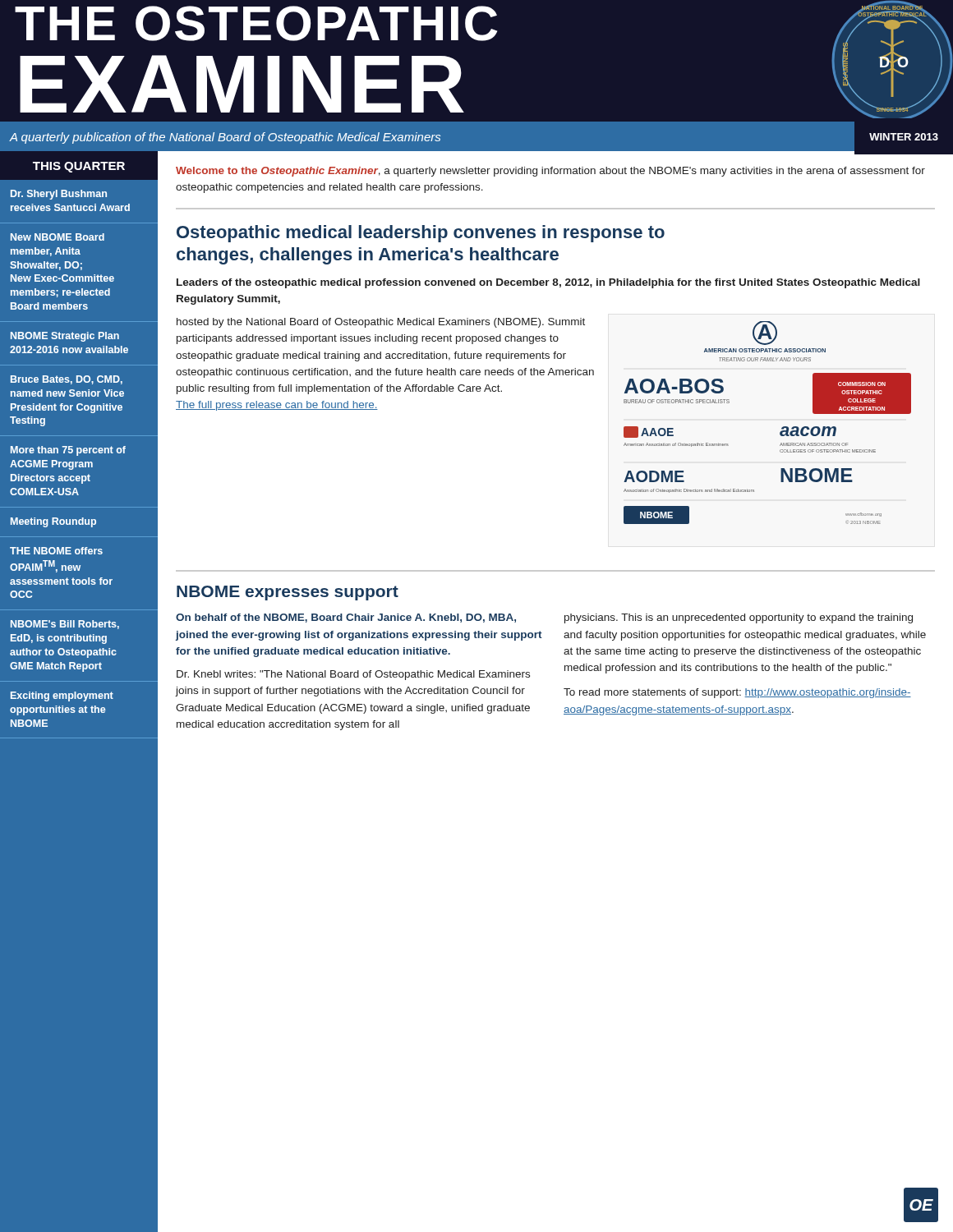Click on the section header that says "Osteopathic medical leadership convenes"
This screenshot has height=1232, width=953.
click(x=420, y=243)
